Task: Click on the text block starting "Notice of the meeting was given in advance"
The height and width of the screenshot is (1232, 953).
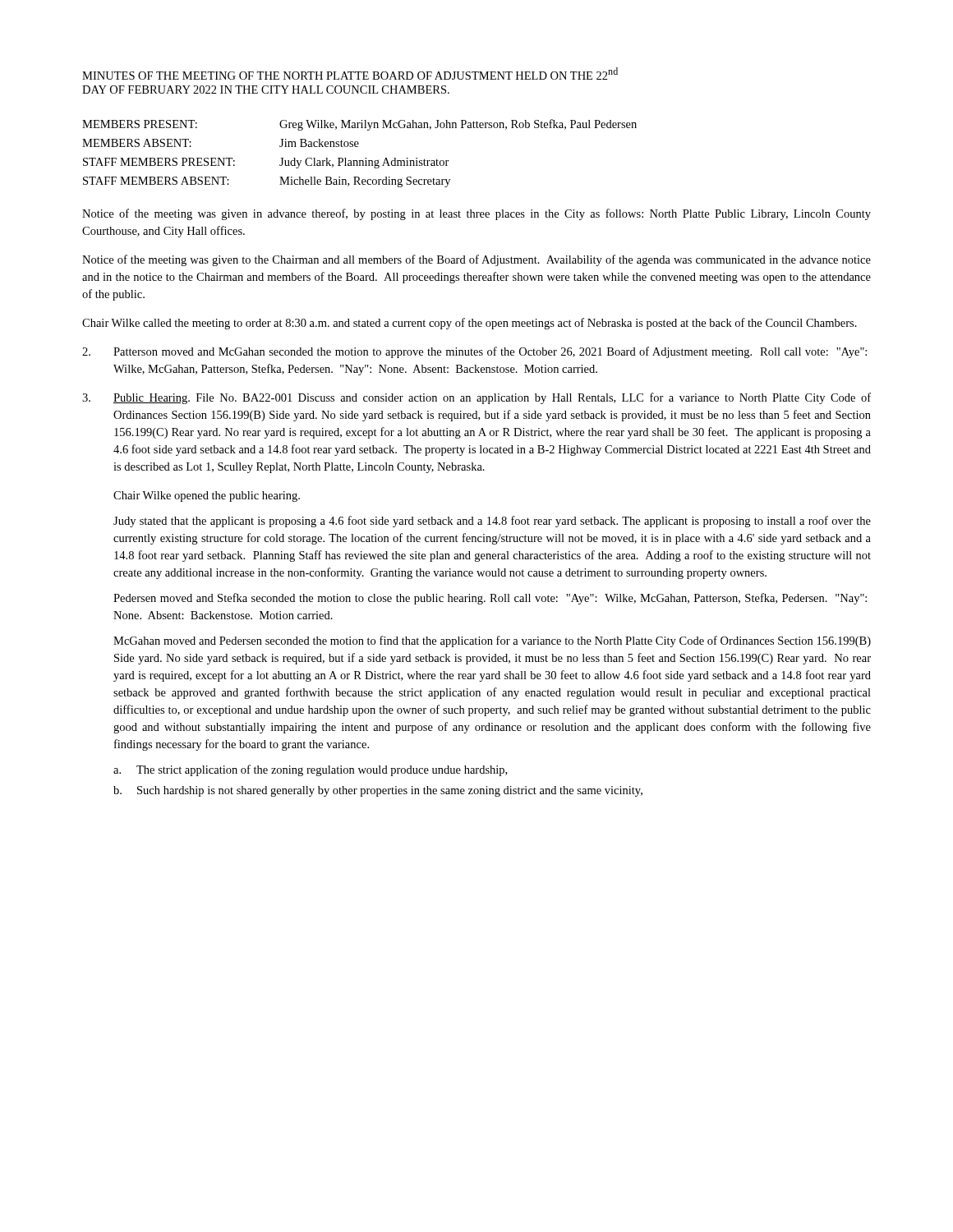Action: click(476, 222)
